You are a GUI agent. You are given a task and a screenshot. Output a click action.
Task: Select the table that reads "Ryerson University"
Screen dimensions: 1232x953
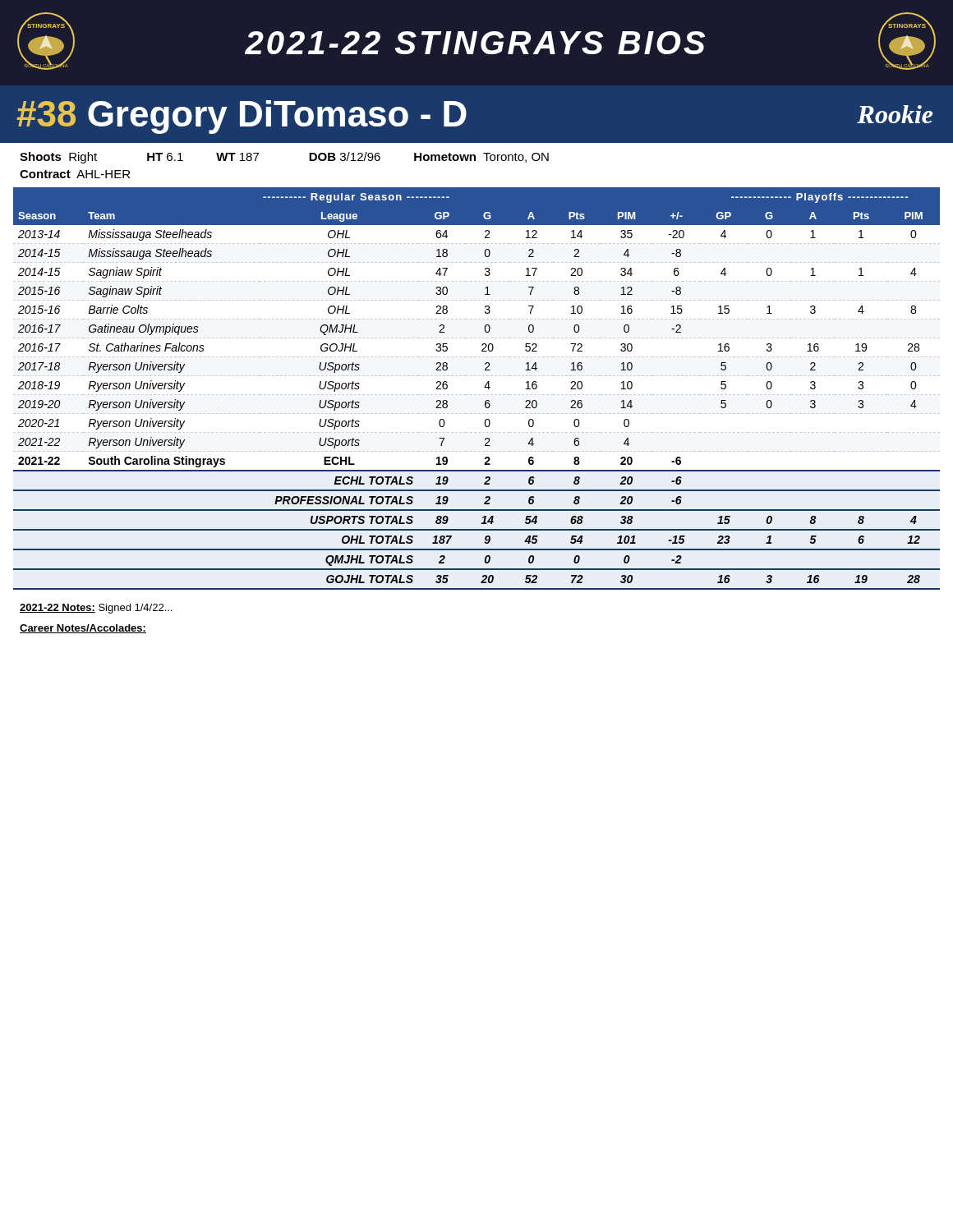click(476, 389)
